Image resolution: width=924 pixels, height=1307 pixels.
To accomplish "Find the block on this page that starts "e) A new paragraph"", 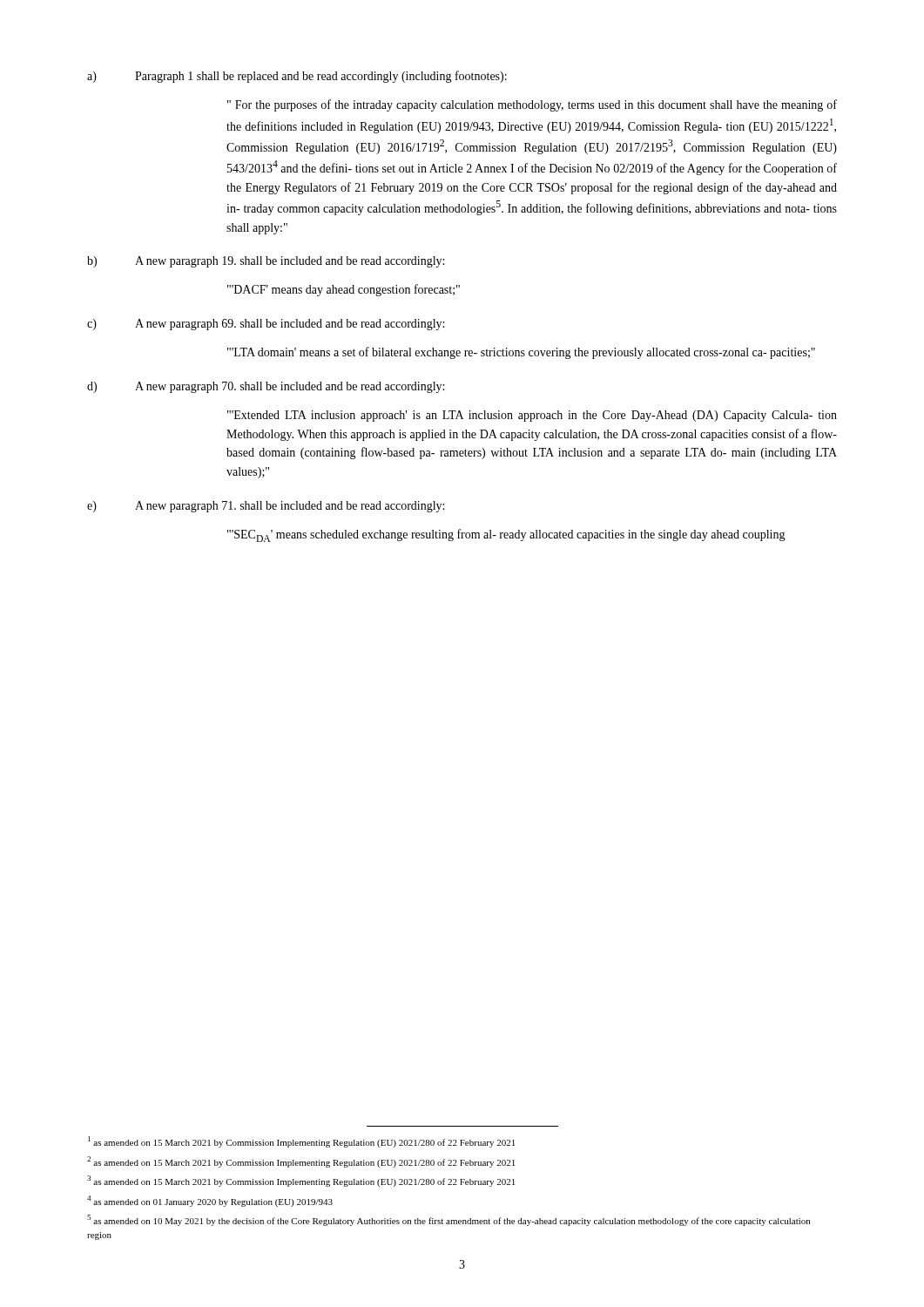I will tap(266, 507).
